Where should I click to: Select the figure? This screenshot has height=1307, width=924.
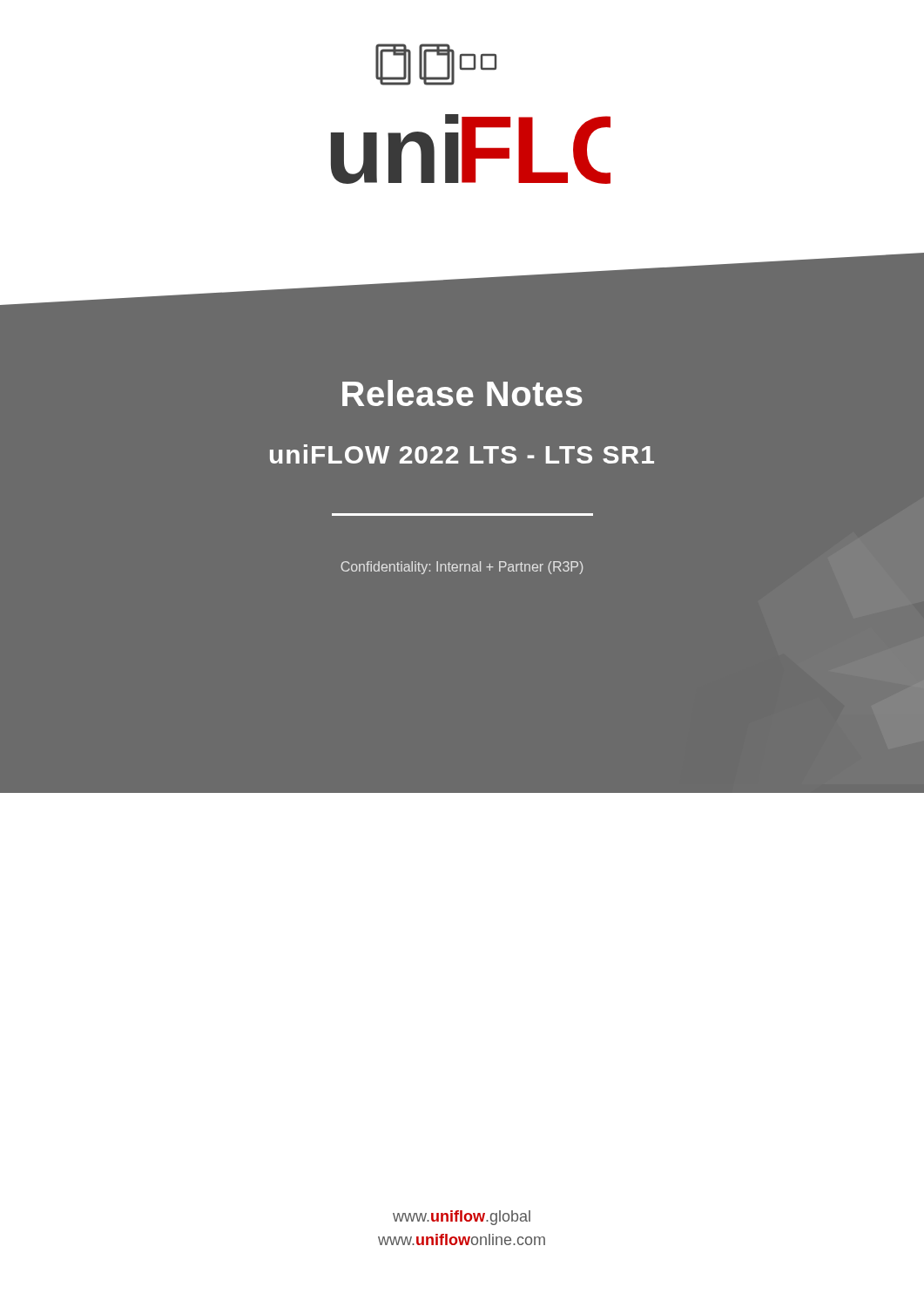pyautogui.click(x=462, y=122)
